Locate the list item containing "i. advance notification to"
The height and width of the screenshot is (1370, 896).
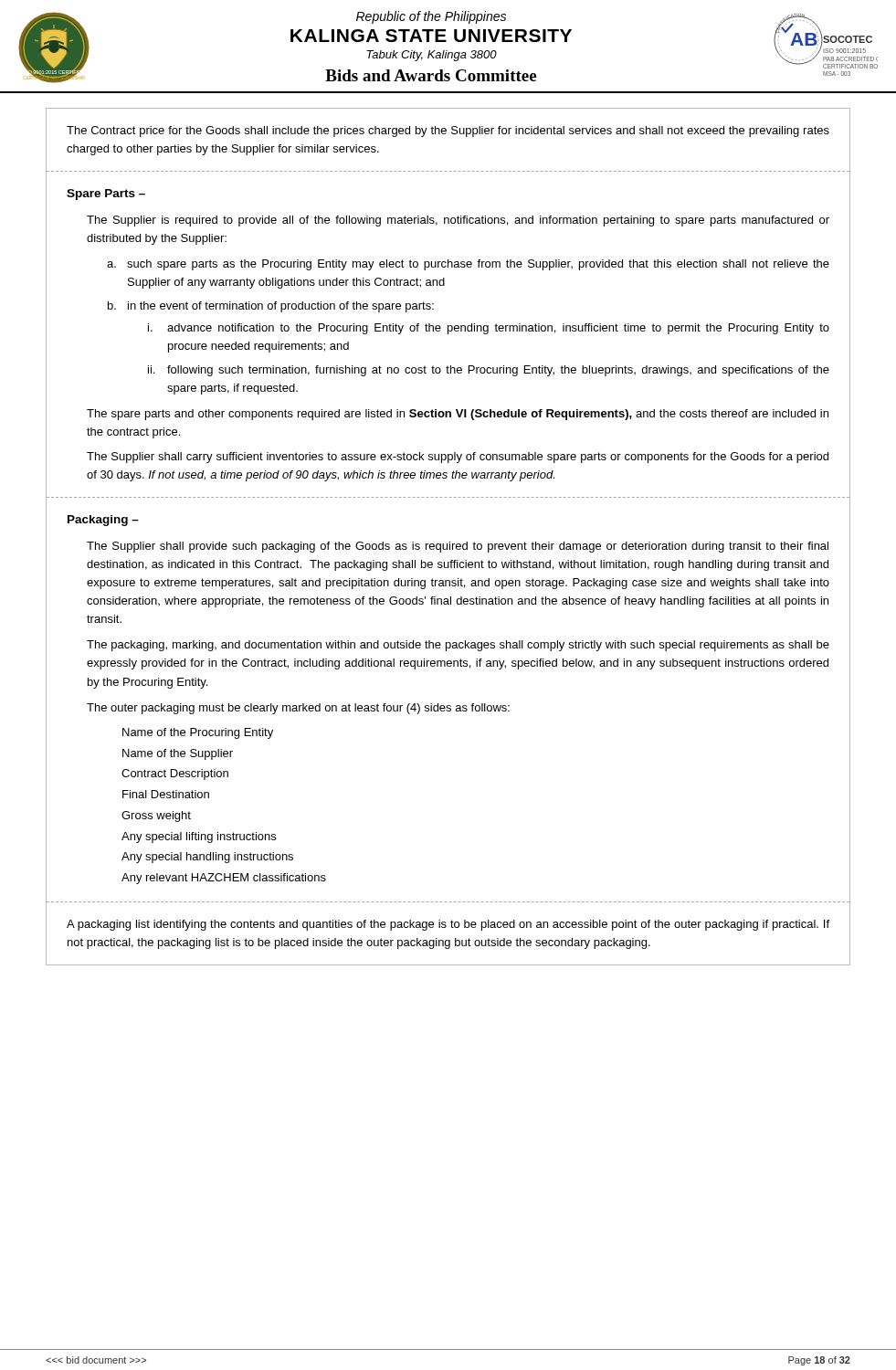[x=488, y=337]
